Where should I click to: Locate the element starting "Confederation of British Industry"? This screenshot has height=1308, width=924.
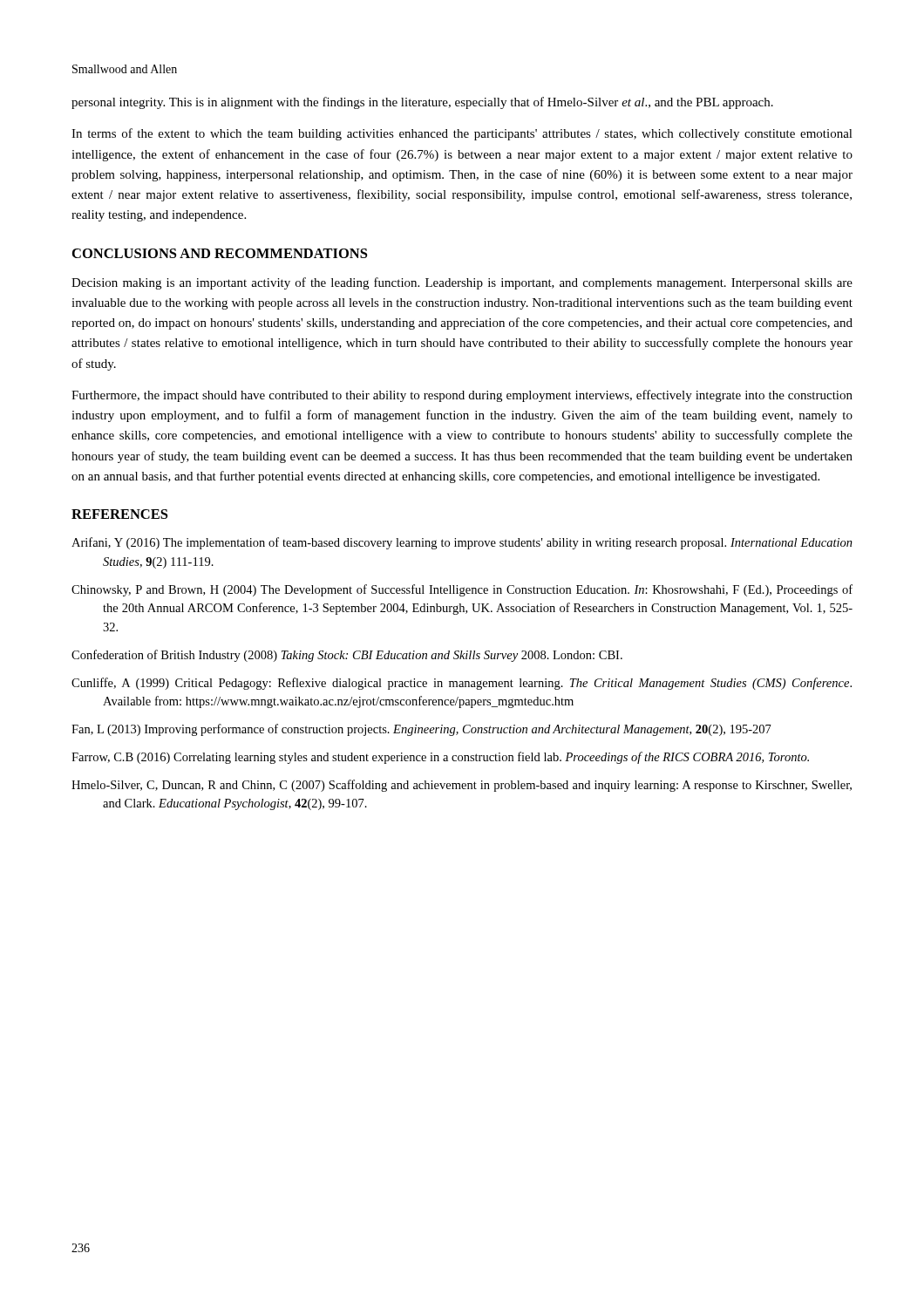coord(347,655)
